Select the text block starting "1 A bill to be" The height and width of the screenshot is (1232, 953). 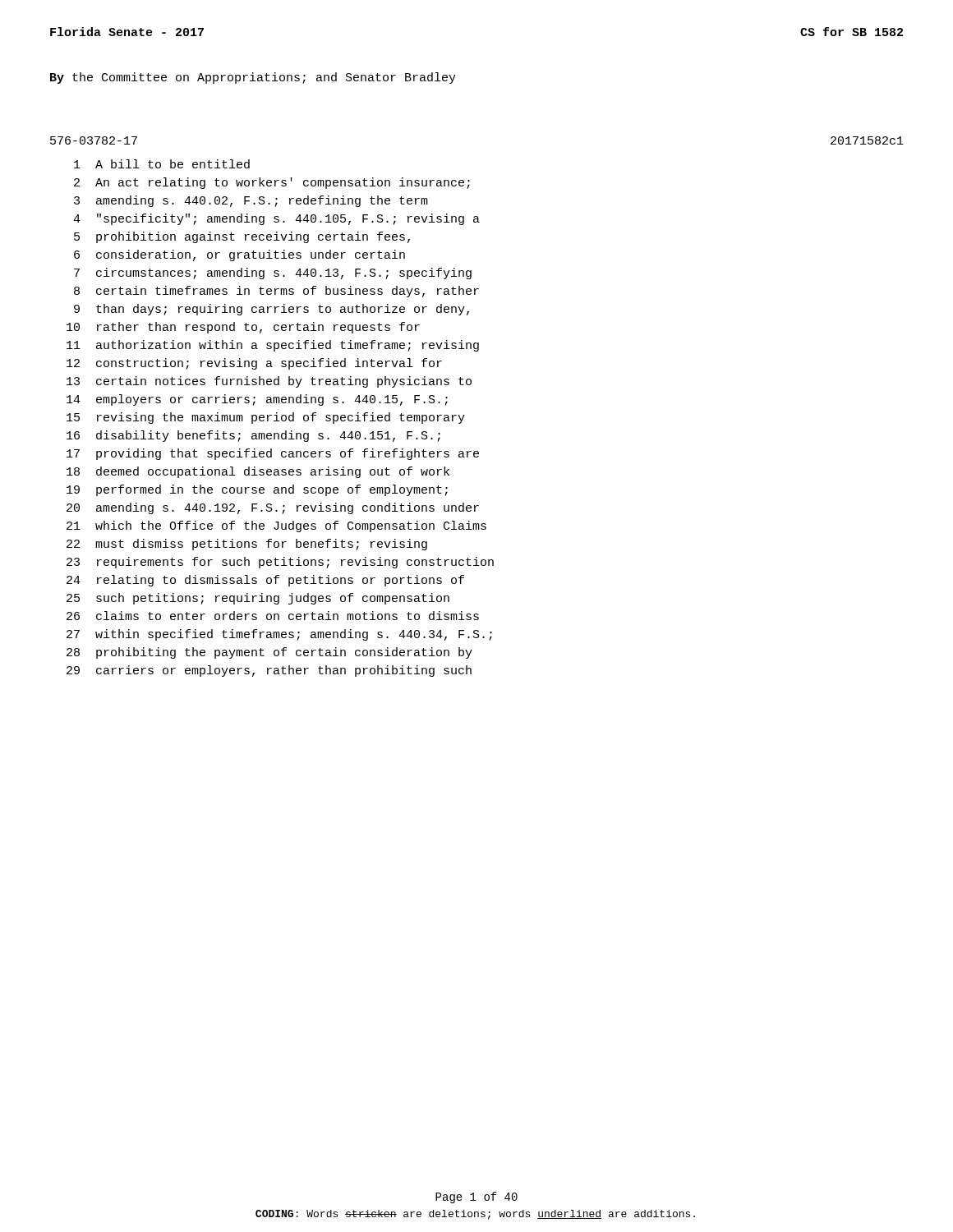point(162,164)
